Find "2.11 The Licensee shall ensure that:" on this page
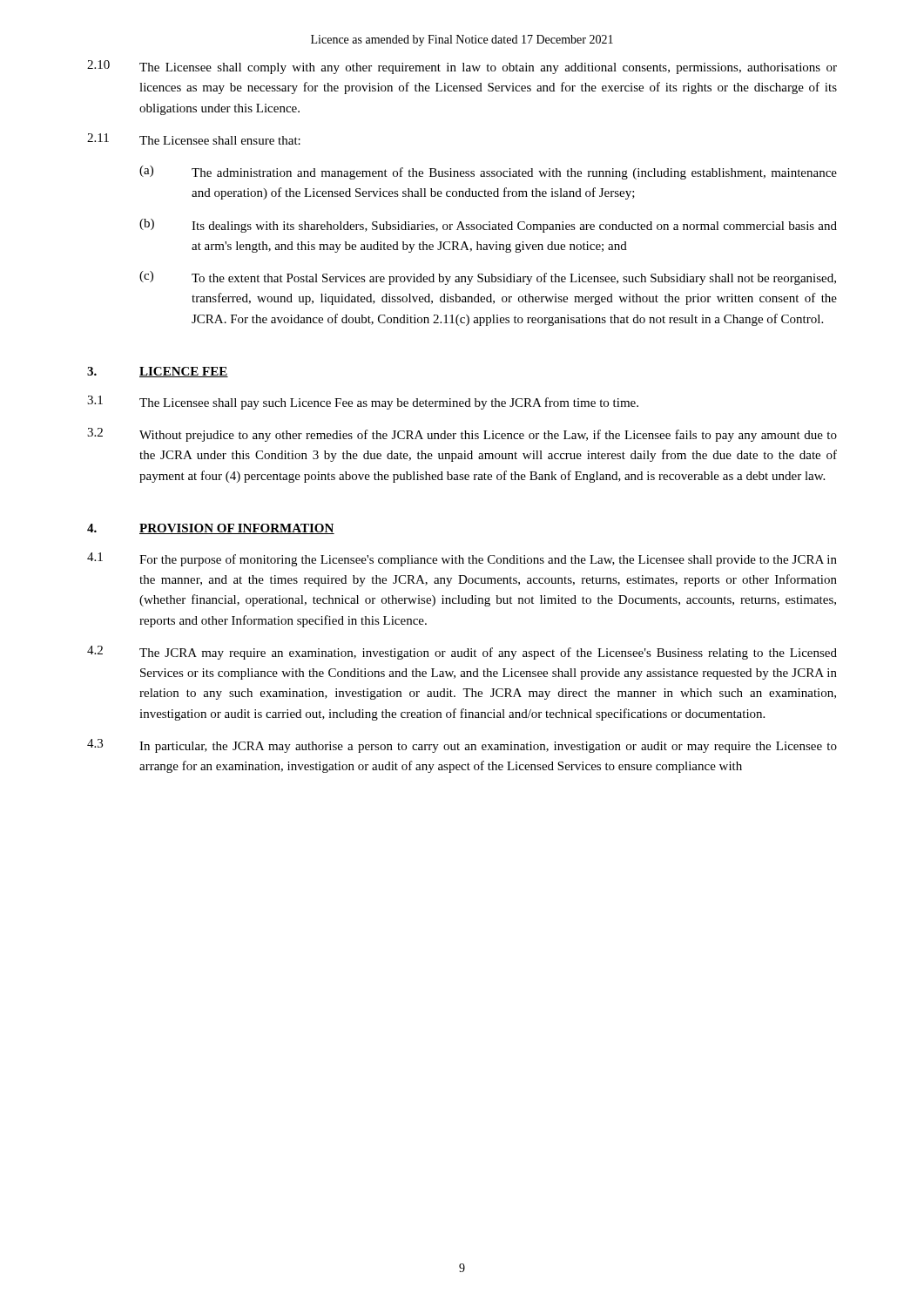Viewport: 924px width, 1307px height. click(194, 139)
